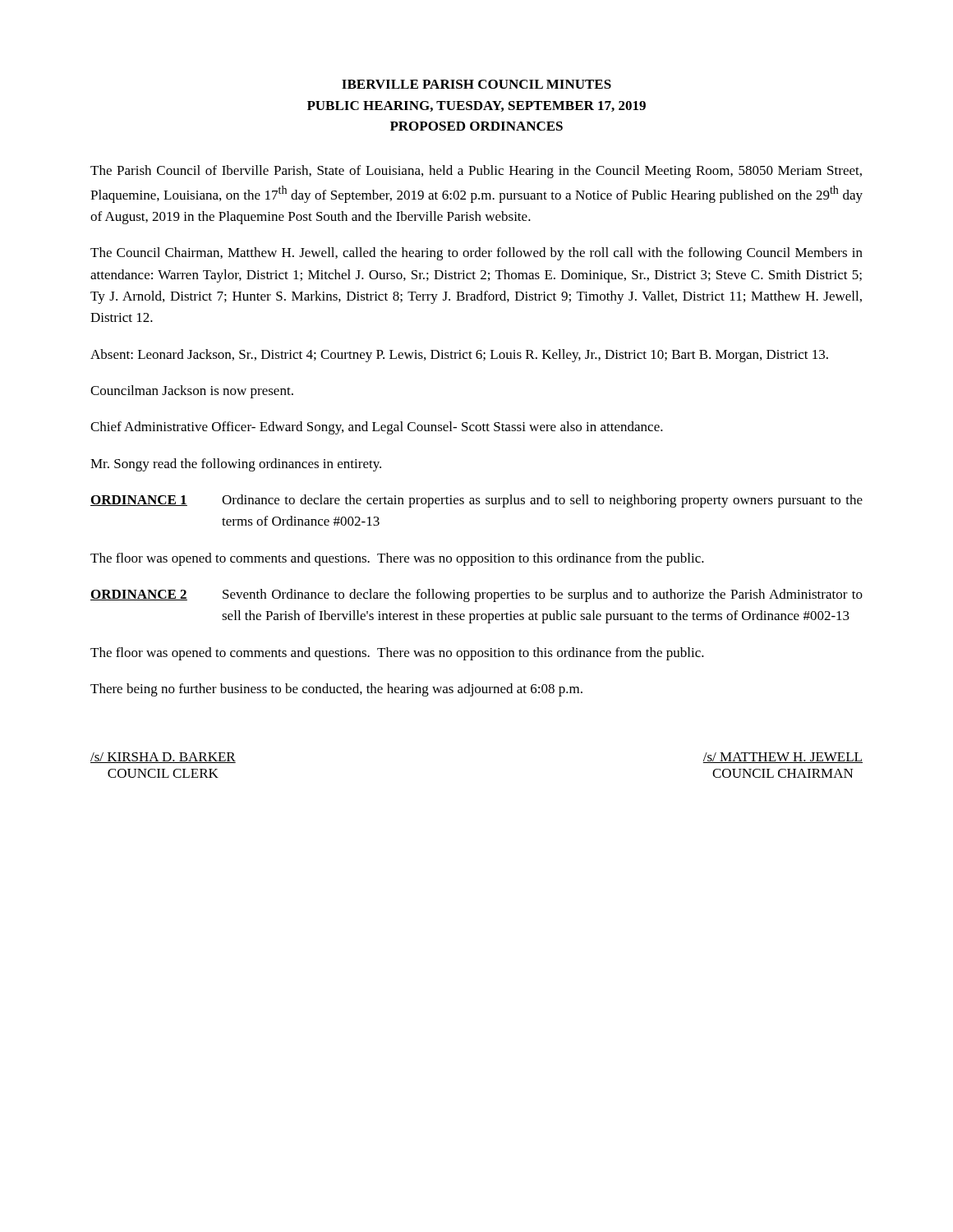Screen dimensions: 1232x953
Task: Click on the text block containing "/s/ KIRSHA D."
Action: coord(164,758)
